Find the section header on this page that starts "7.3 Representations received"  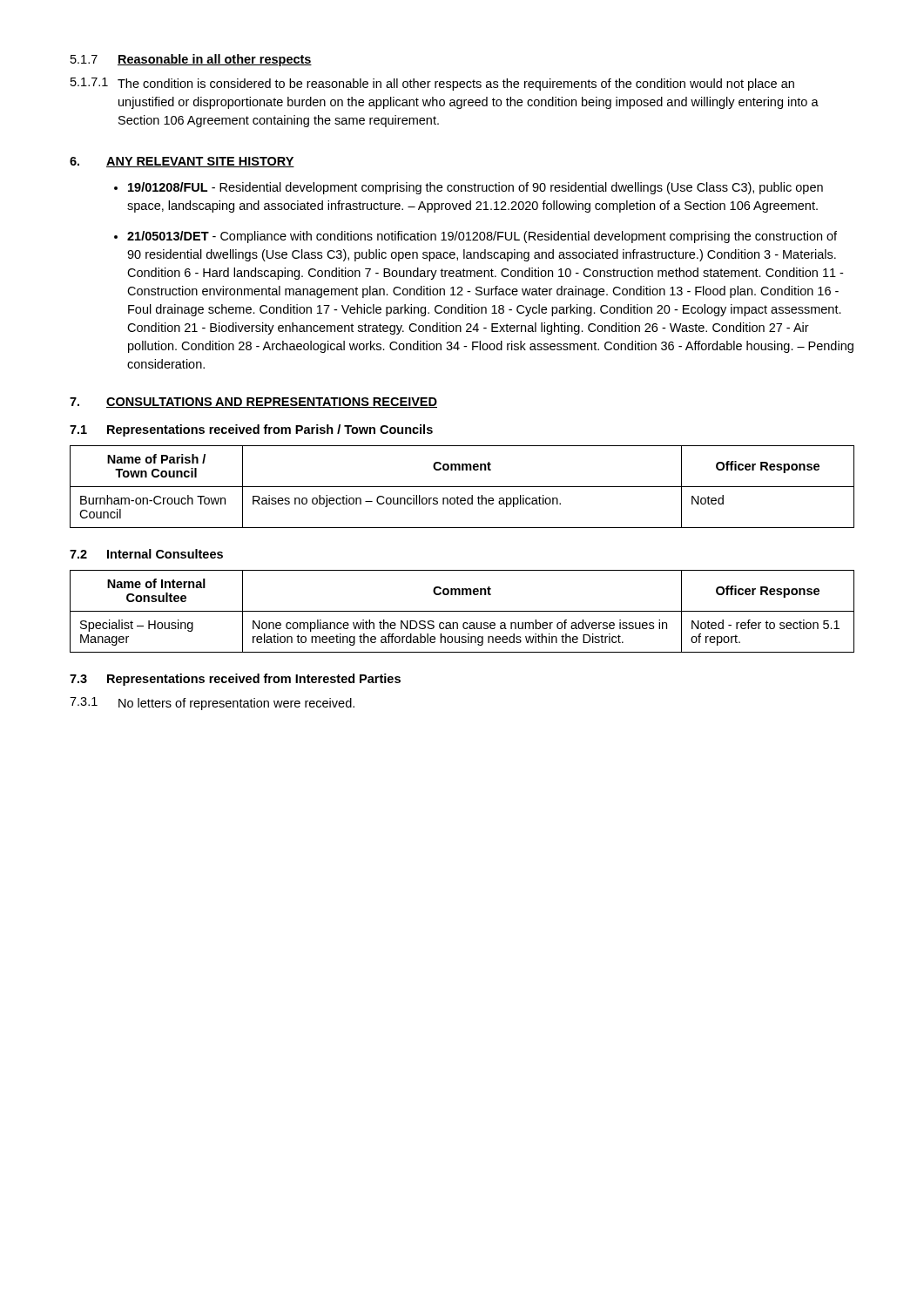click(x=235, y=679)
